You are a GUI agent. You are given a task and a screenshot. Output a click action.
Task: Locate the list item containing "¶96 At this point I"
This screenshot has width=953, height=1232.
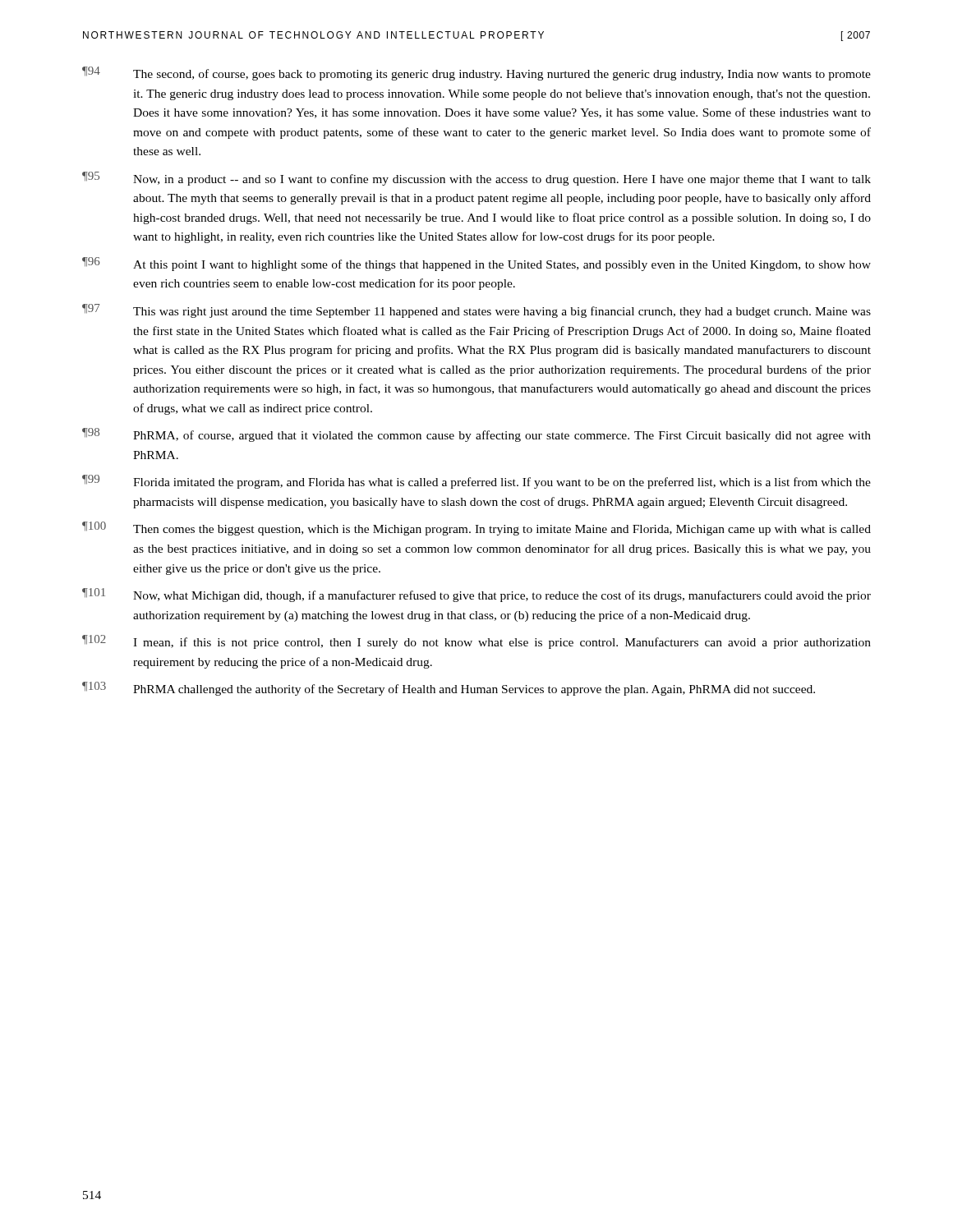pos(476,274)
